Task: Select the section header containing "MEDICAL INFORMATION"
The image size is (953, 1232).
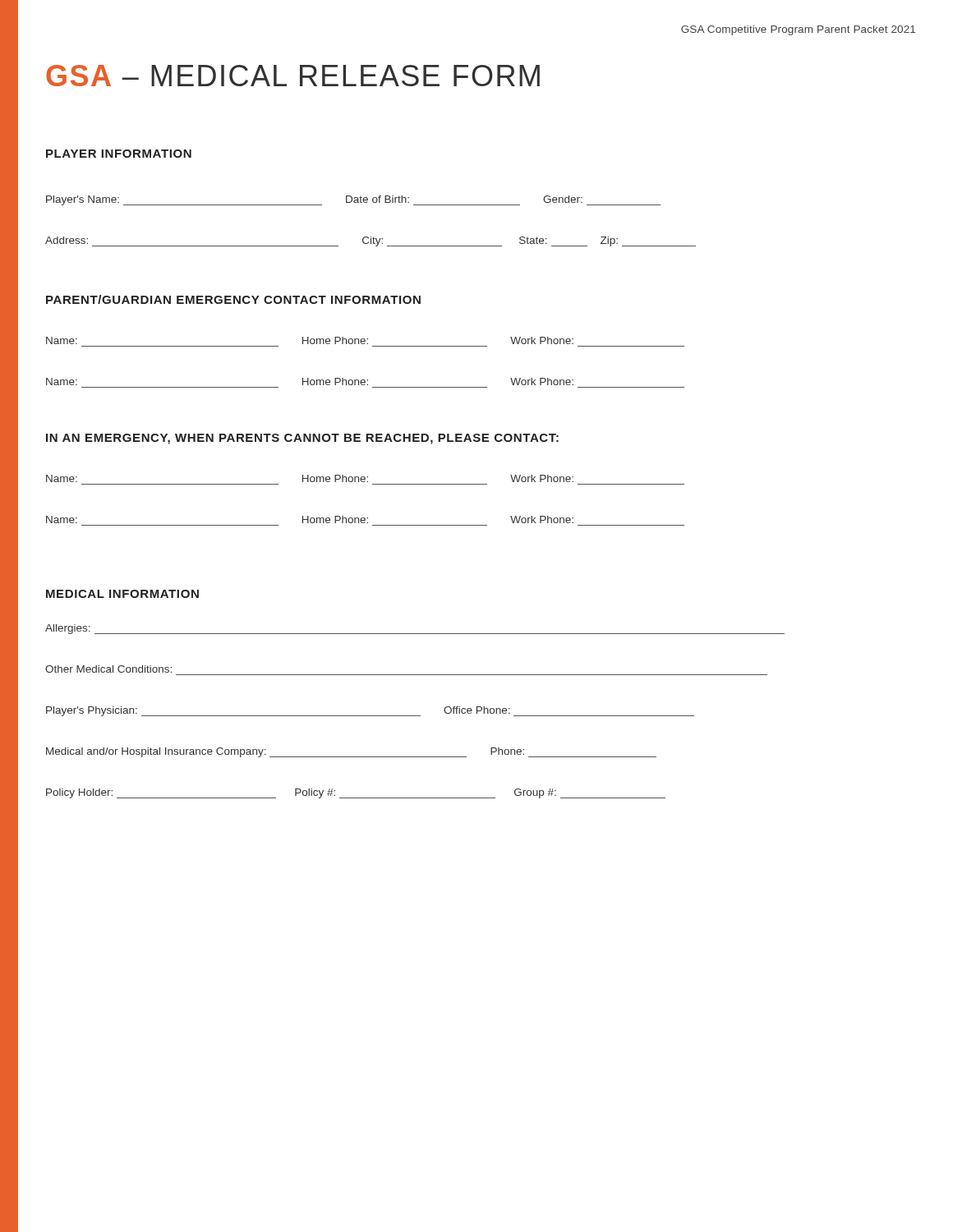Action: [123, 593]
